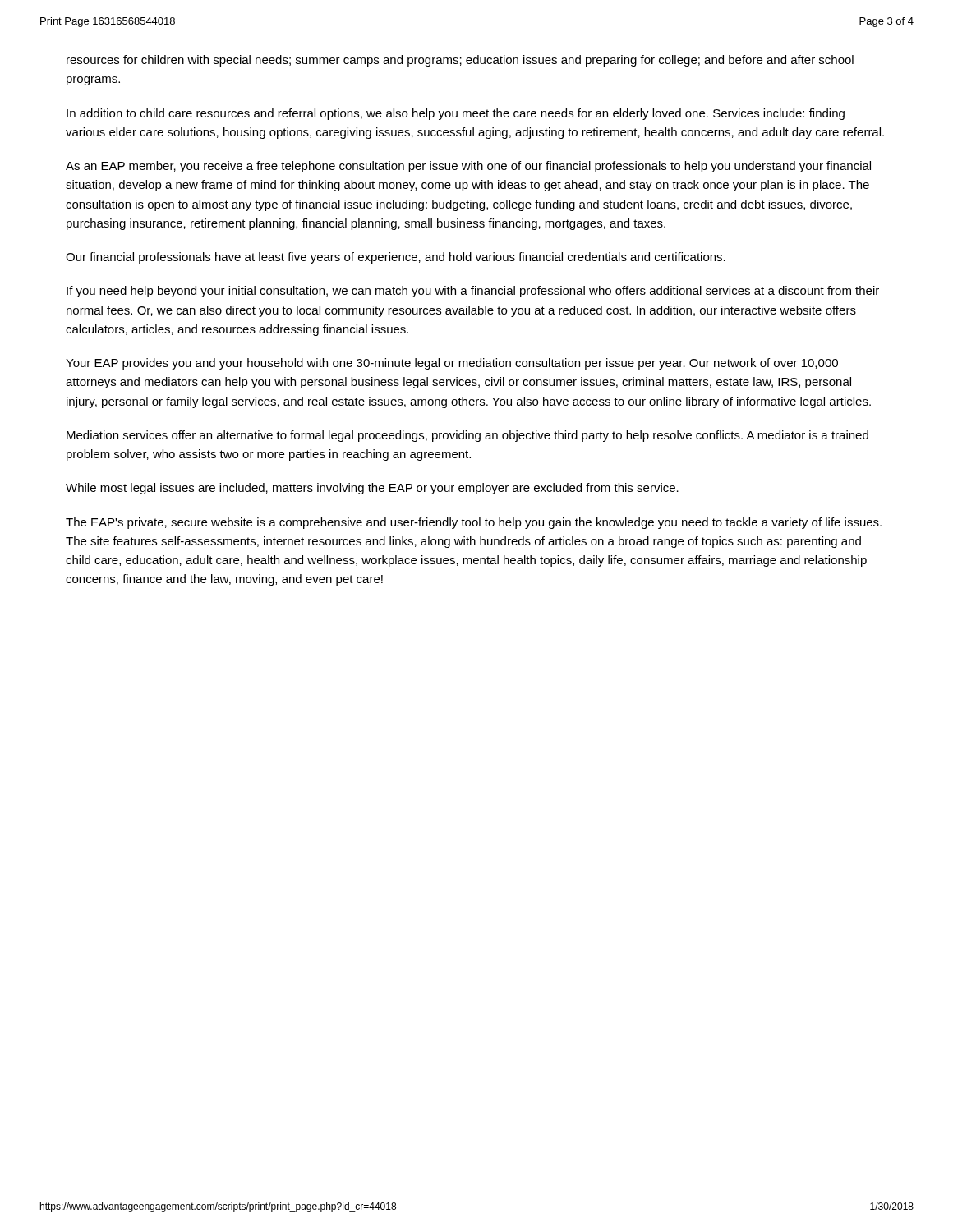Click the passage that begins "As an EAP member, you receive"
953x1232 pixels.
(x=469, y=194)
